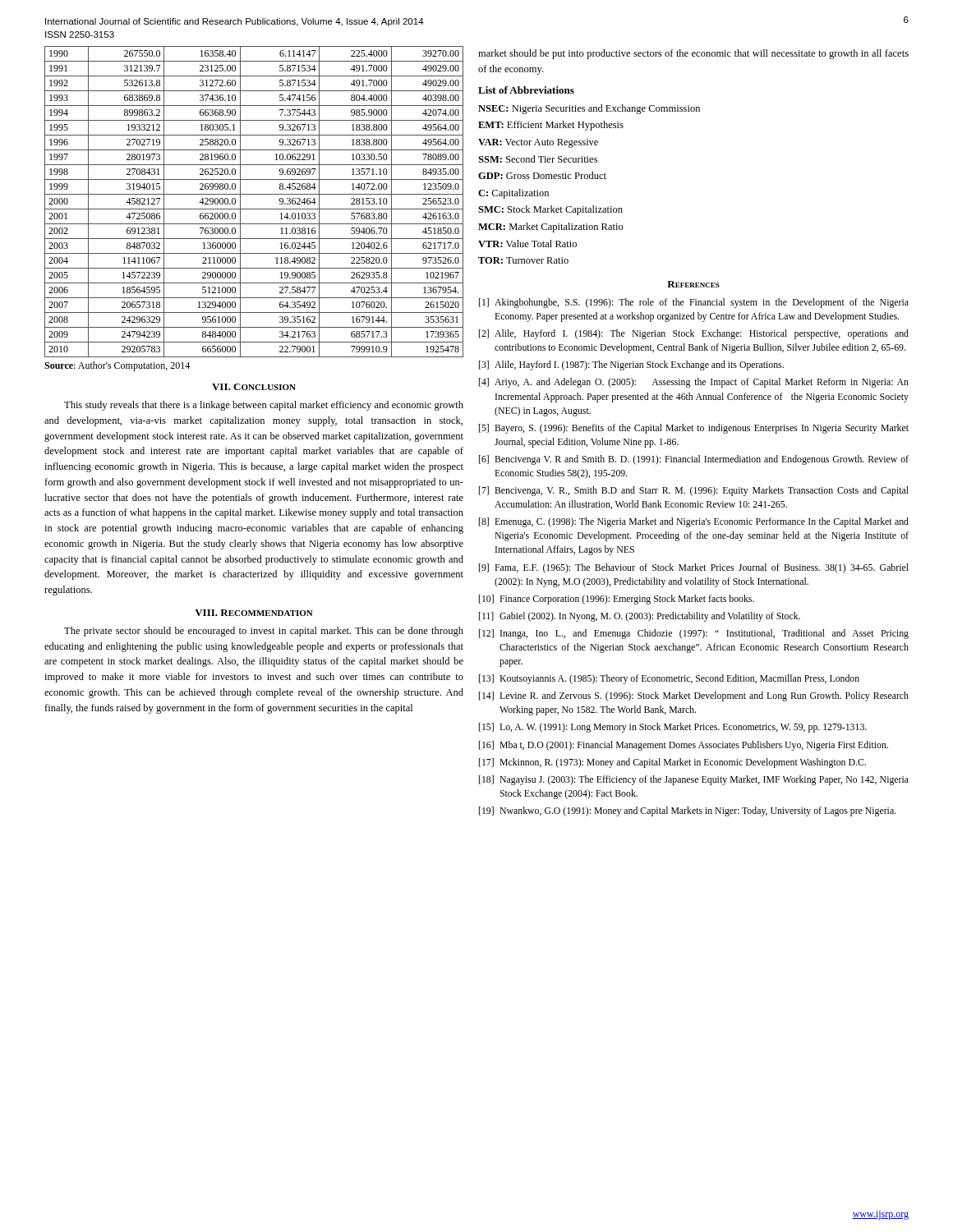Viewport: 953px width, 1232px height.
Task: Navigate to the region starting "[1] Akingbohungbe, S.S. (1996): The"
Action: (x=693, y=310)
